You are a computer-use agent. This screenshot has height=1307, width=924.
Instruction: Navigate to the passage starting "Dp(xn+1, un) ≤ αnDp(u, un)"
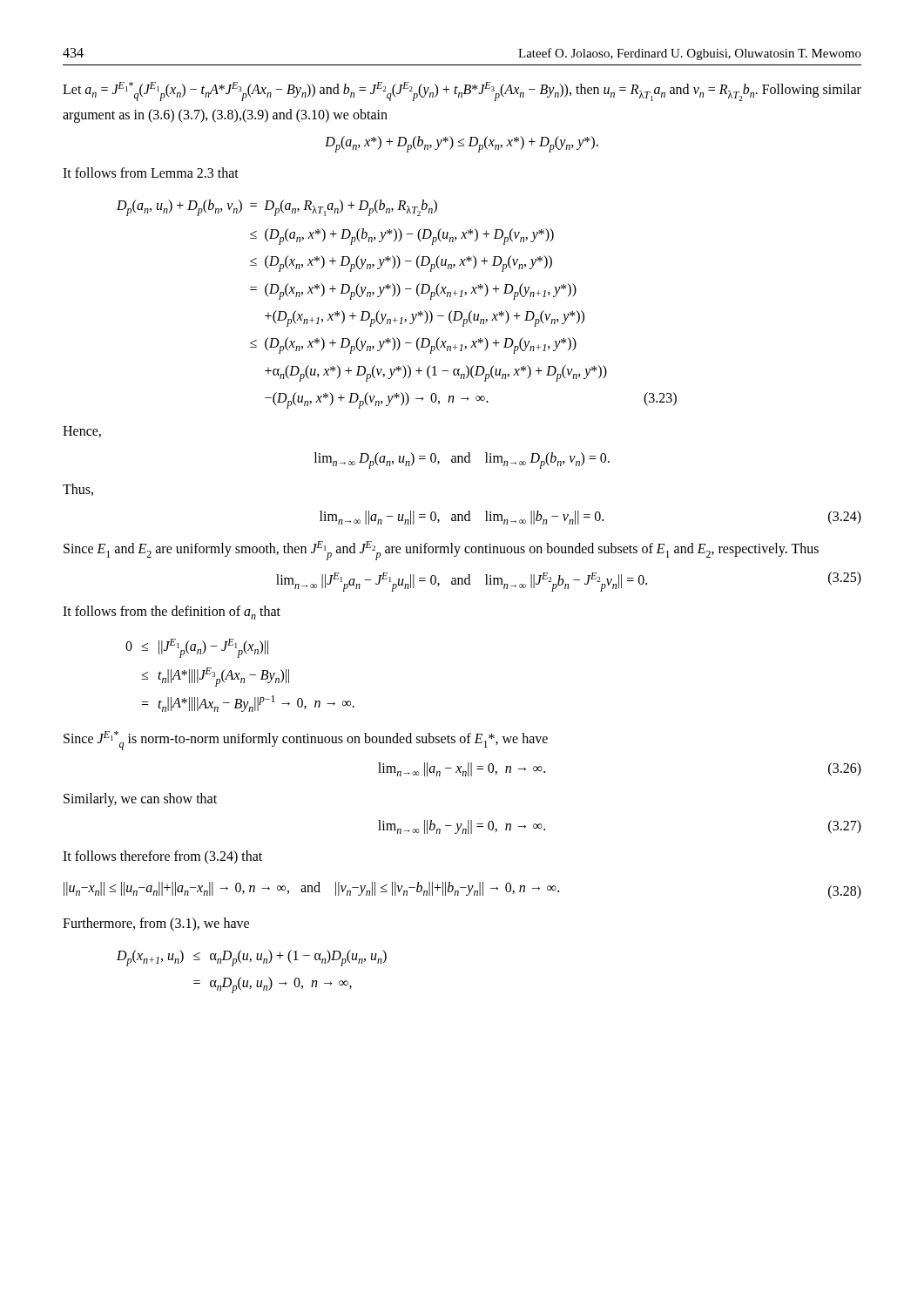[252, 958]
